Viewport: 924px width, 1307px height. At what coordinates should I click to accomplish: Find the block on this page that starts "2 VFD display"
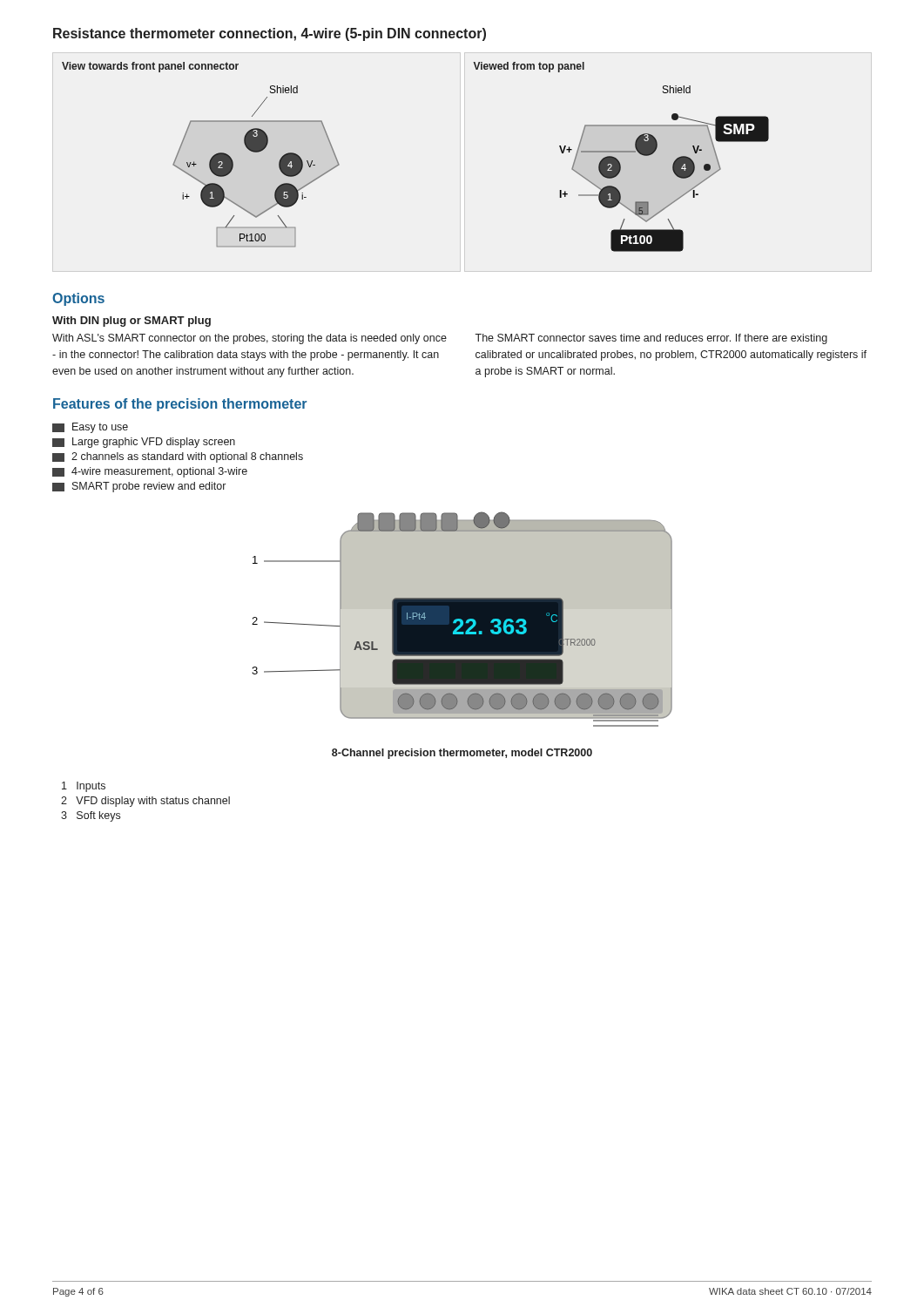coord(146,801)
